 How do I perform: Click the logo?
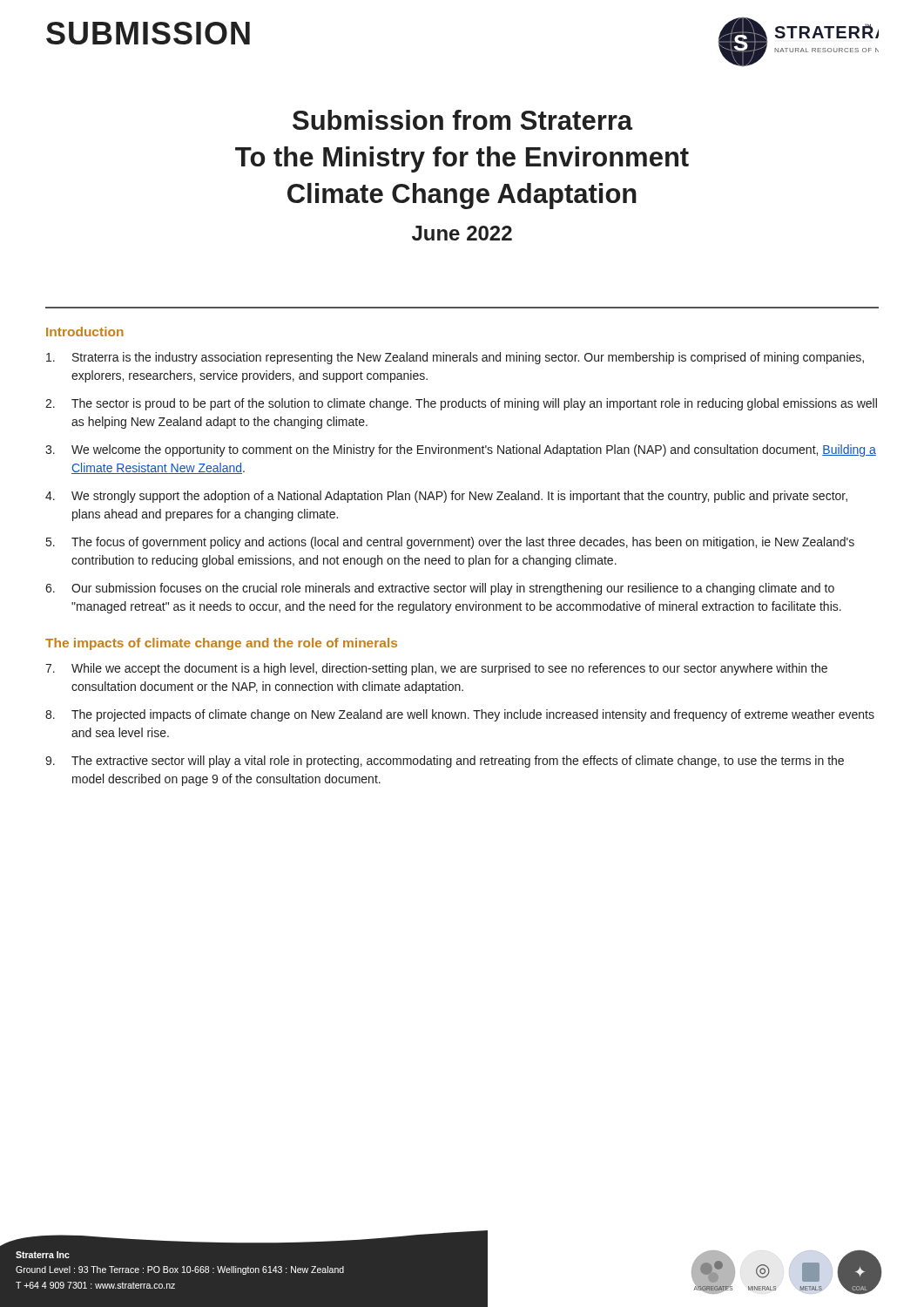tap(796, 42)
